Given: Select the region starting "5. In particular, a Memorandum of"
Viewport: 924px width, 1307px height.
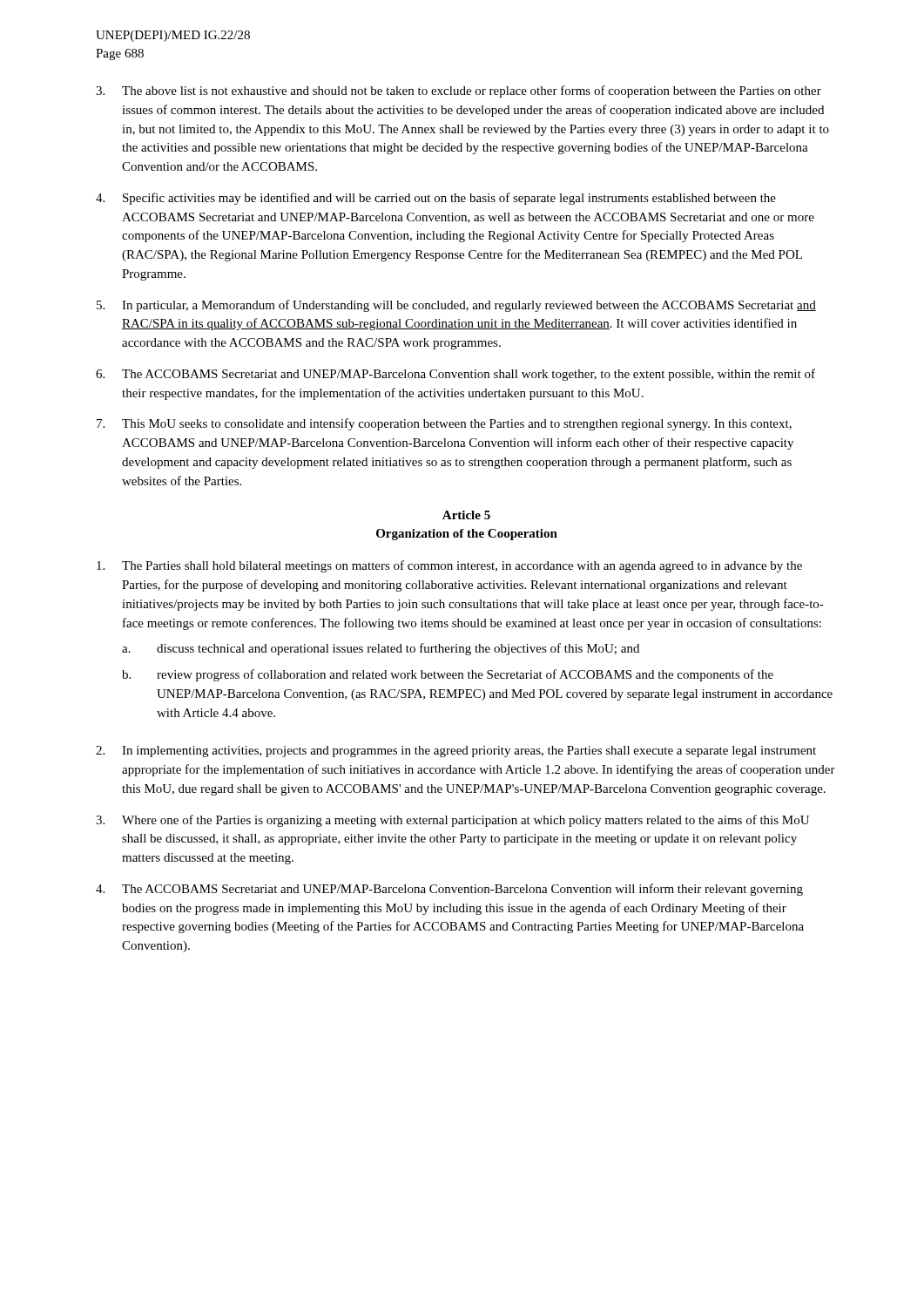Looking at the screenshot, I should pyautogui.click(x=466, y=324).
